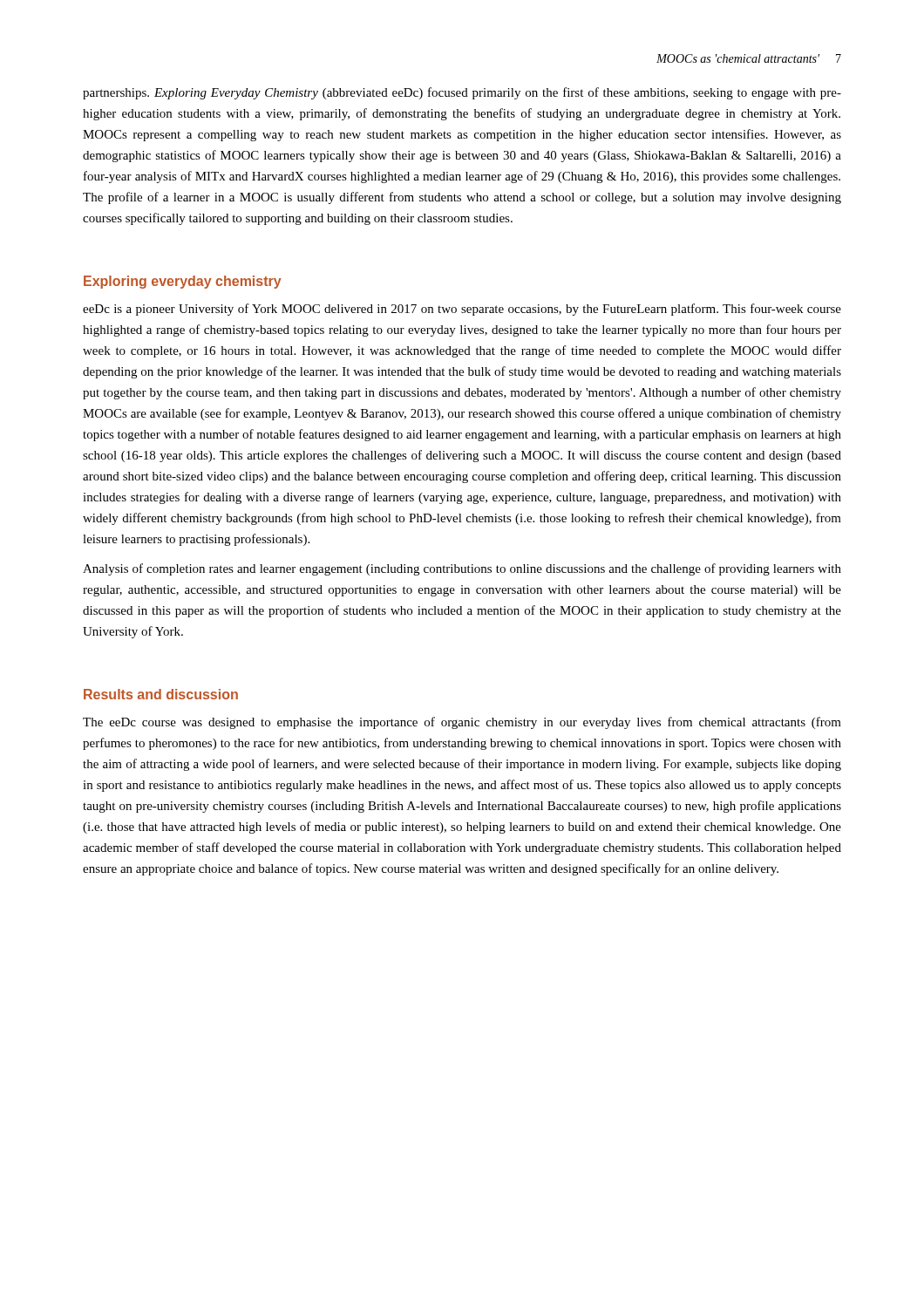924x1308 pixels.
Task: Click where it says "Exploring everyday chemistry"
Action: point(182,281)
